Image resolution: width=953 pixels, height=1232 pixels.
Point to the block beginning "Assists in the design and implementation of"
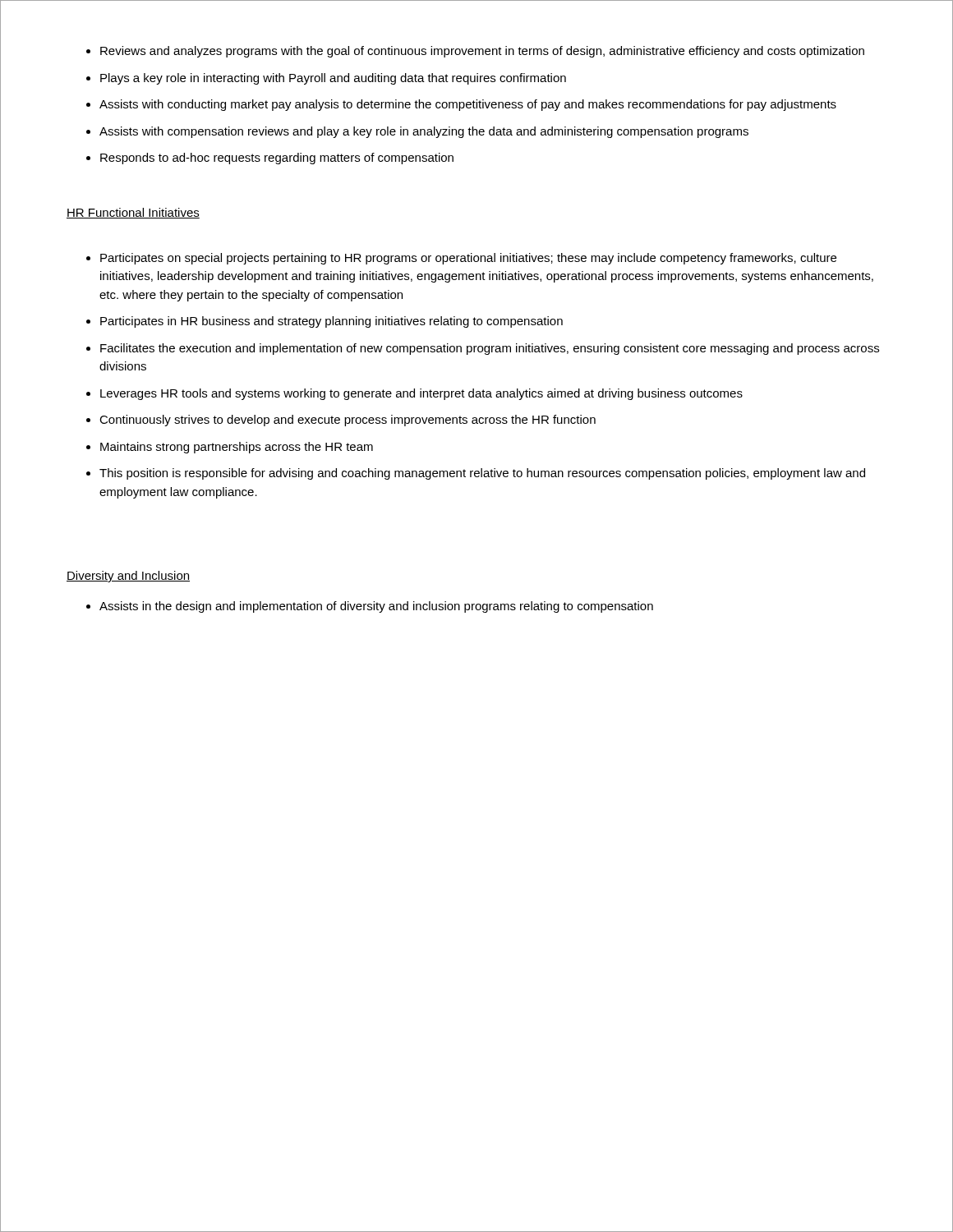[493, 606]
